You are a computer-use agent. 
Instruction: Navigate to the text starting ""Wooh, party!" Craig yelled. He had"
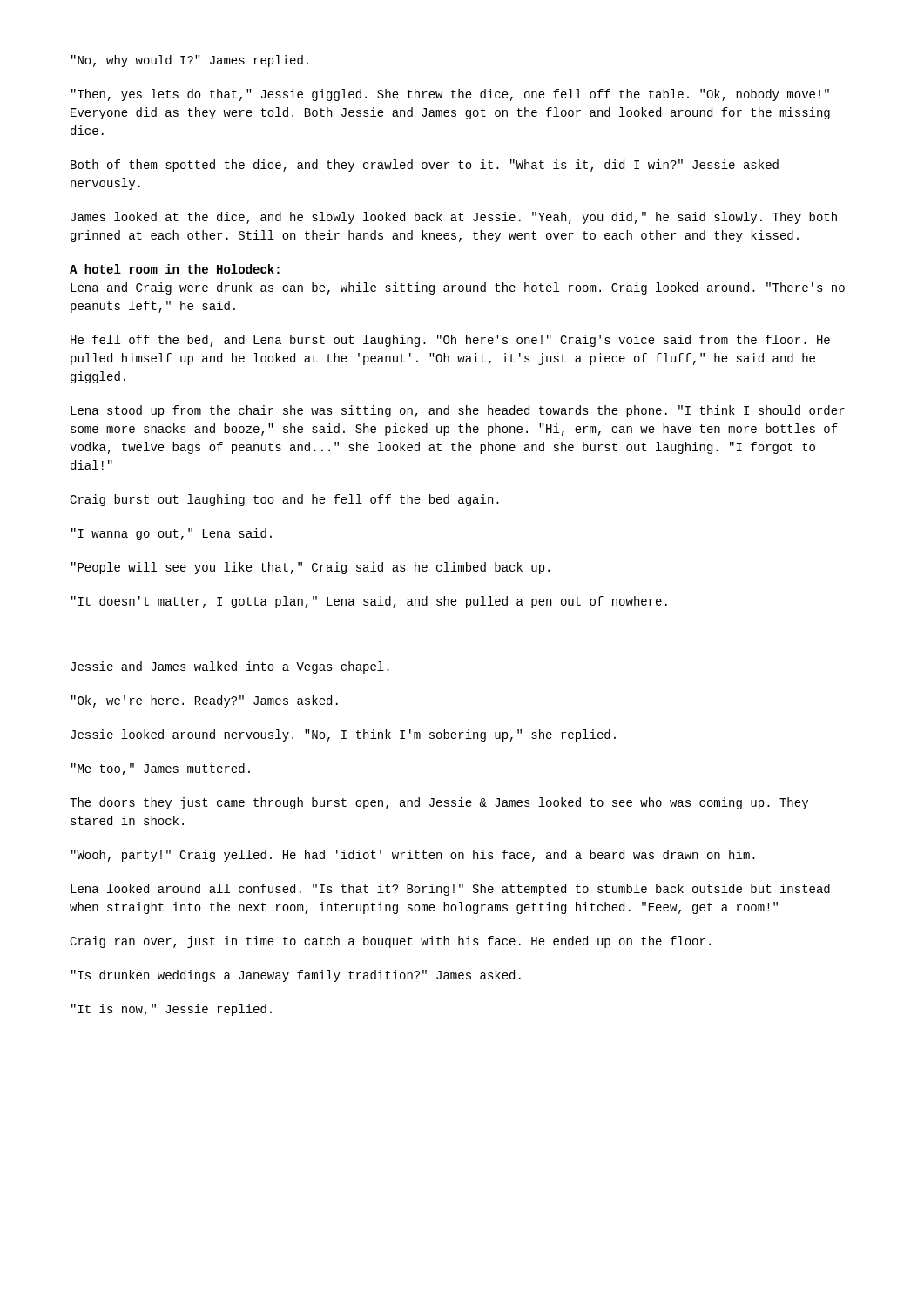[414, 856]
